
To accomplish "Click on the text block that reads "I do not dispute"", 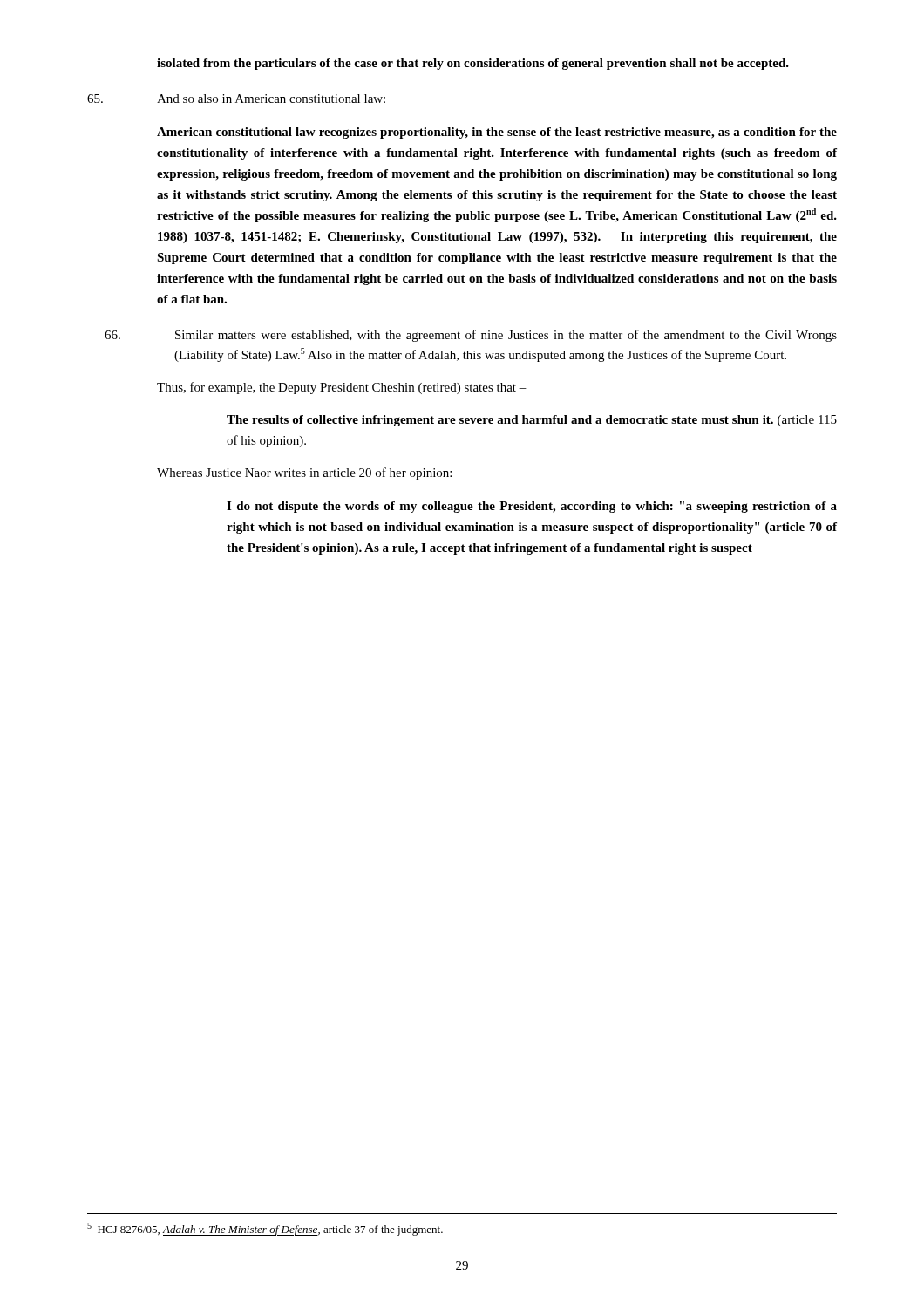I will pos(532,526).
